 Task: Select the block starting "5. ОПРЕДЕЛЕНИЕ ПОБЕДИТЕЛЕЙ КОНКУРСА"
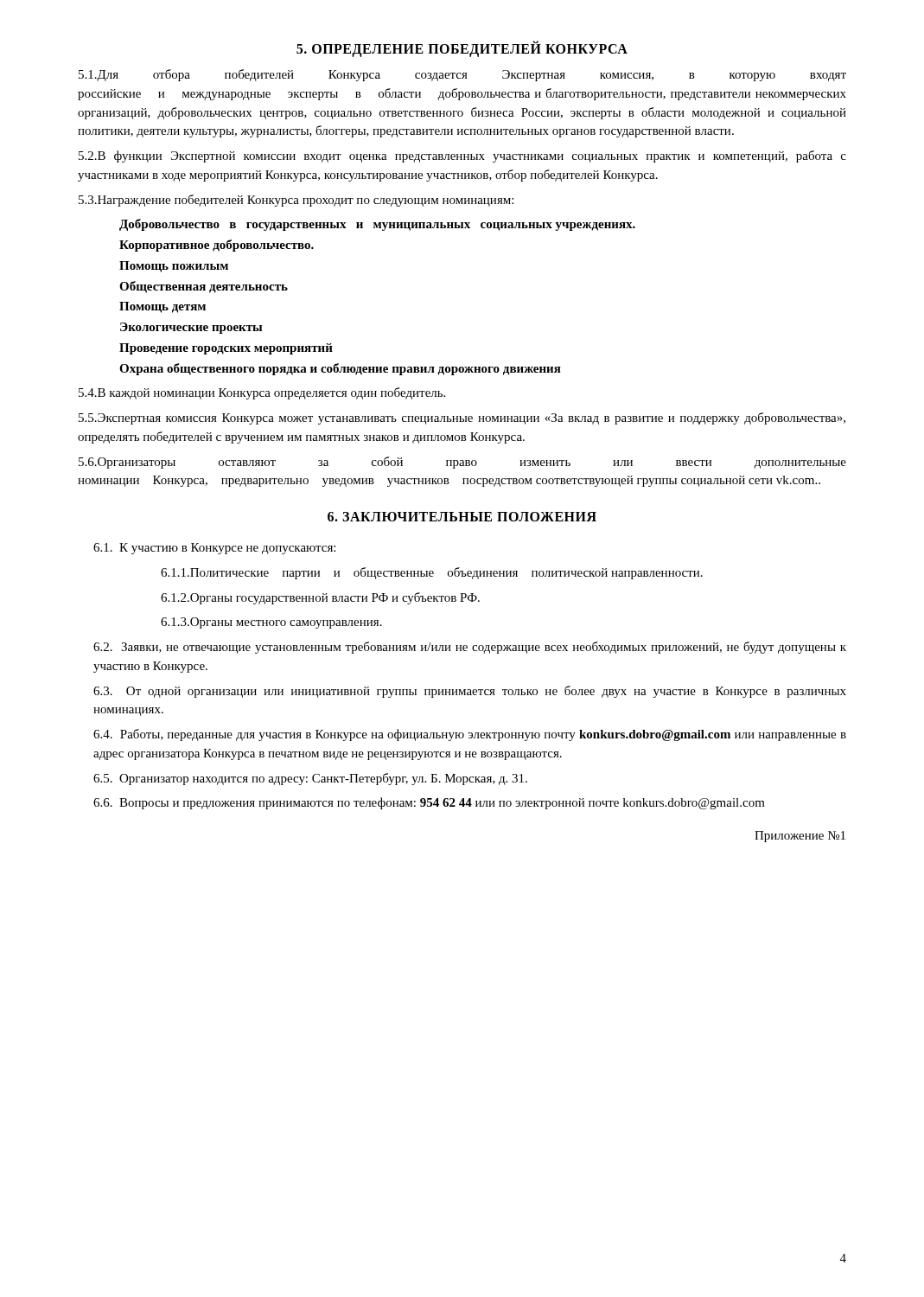(462, 49)
